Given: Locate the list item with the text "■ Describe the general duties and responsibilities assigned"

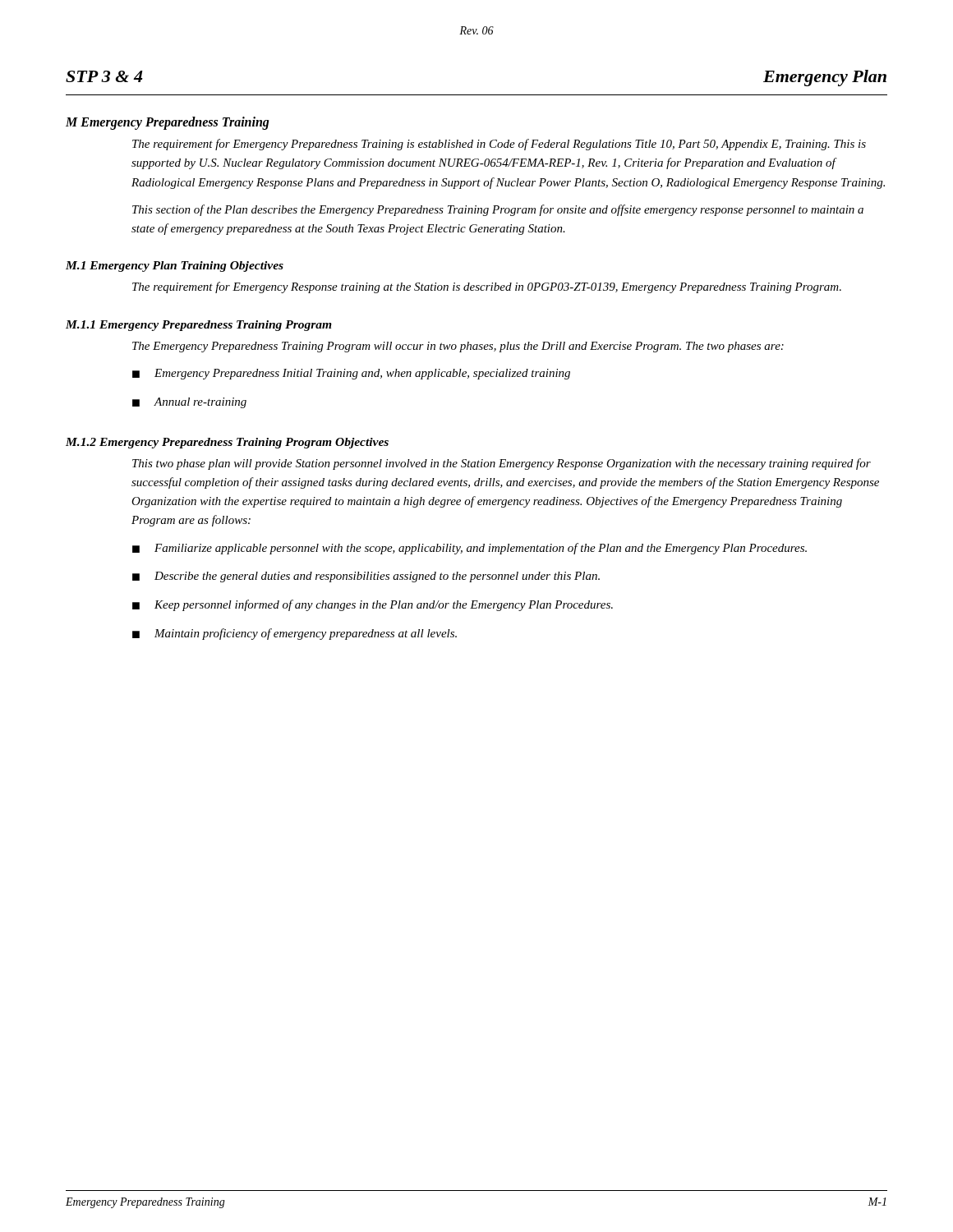Looking at the screenshot, I should 509,578.
